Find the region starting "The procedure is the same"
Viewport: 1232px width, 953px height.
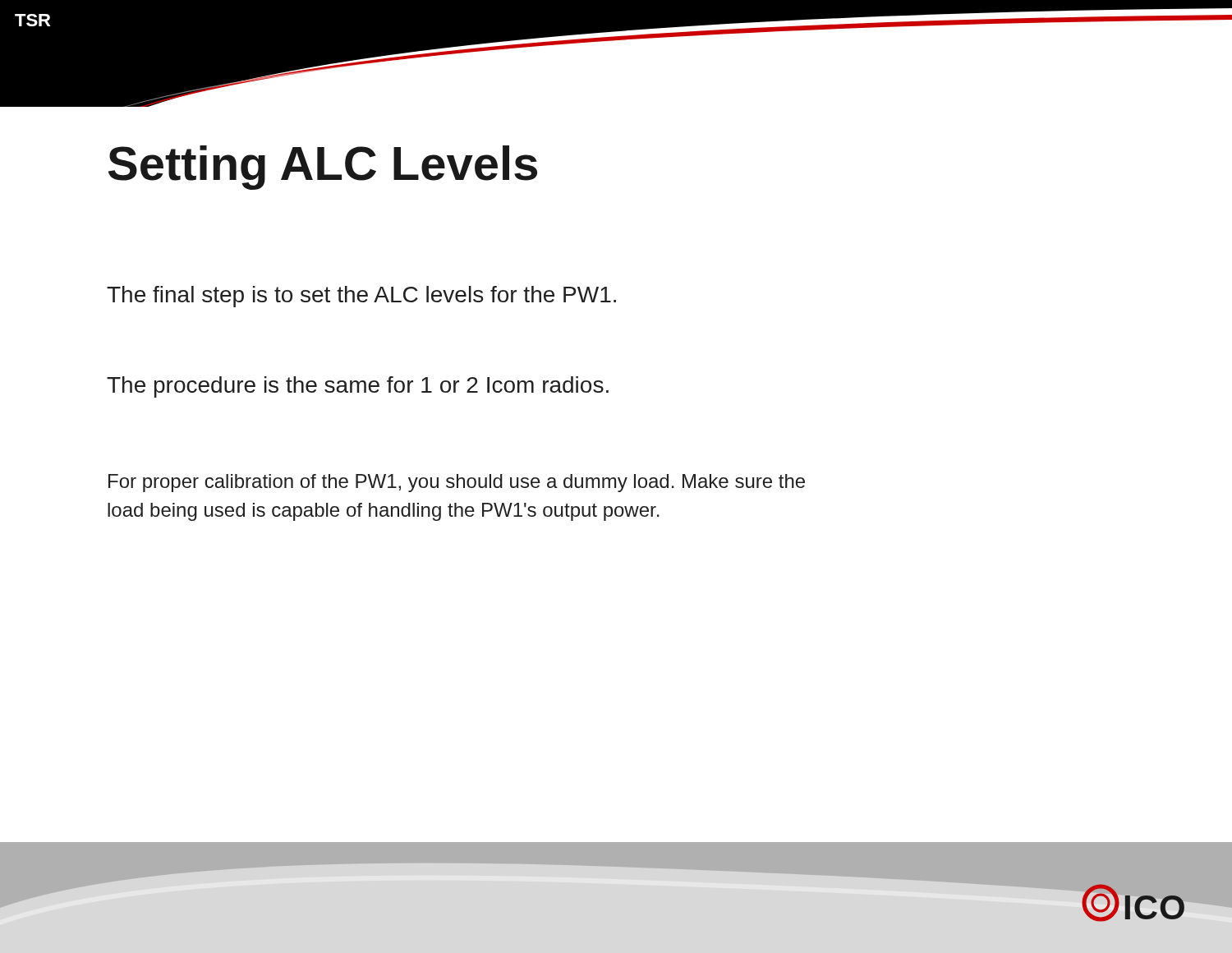tap(358, 387)
